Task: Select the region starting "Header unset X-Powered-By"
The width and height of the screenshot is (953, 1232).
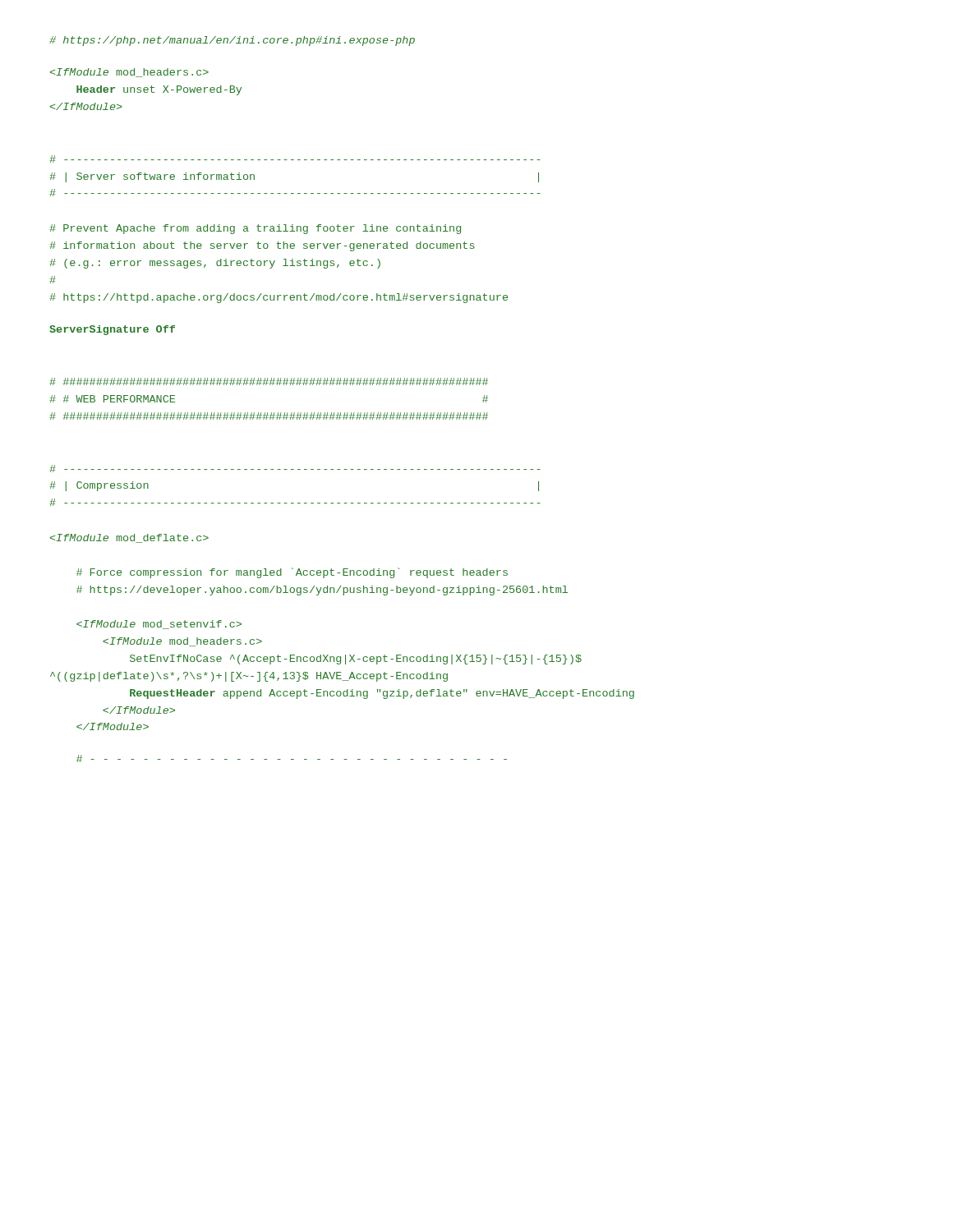Action: (129, 73)
